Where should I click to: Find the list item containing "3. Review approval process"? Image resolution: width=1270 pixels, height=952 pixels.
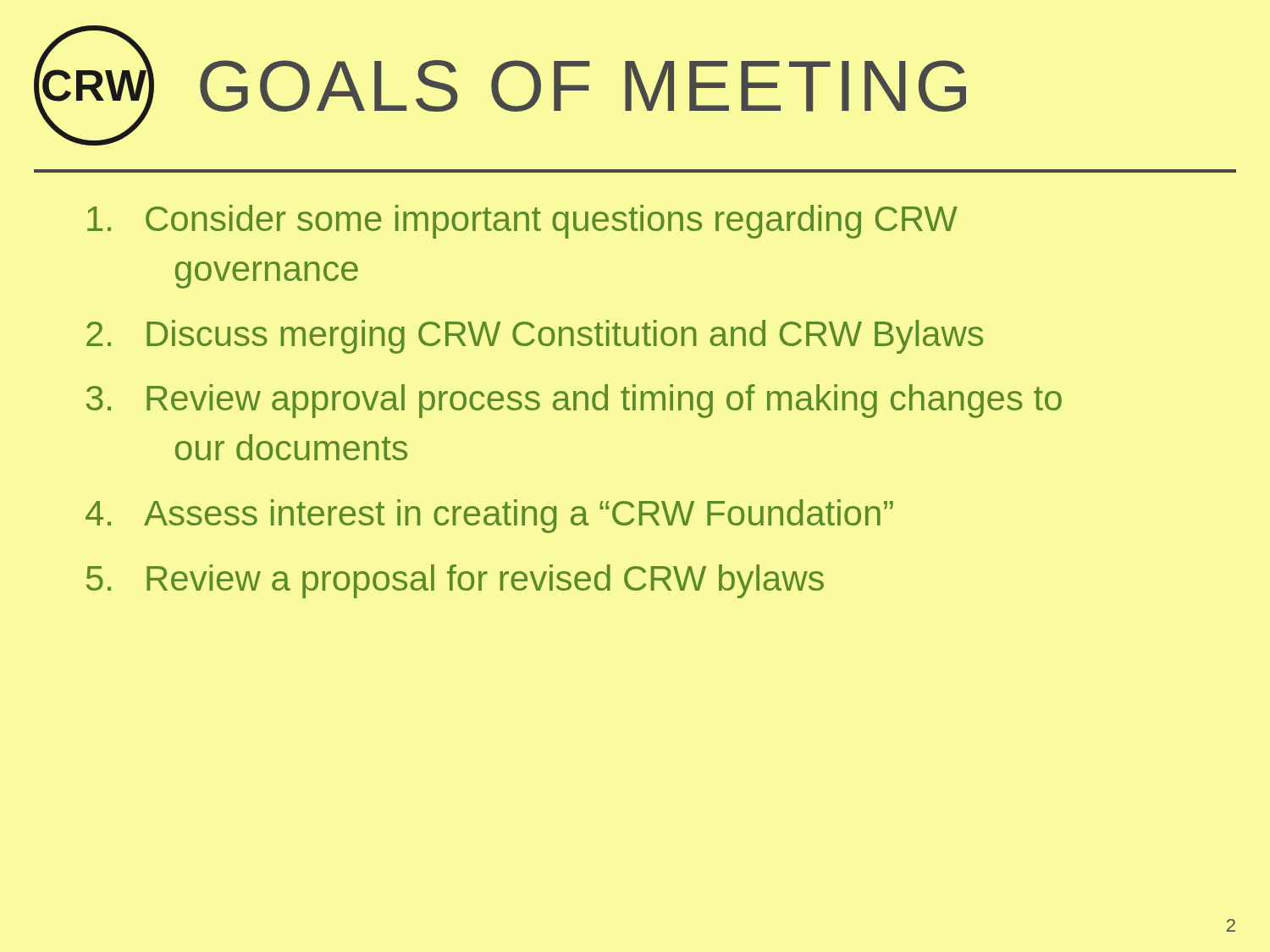[644, 424]
